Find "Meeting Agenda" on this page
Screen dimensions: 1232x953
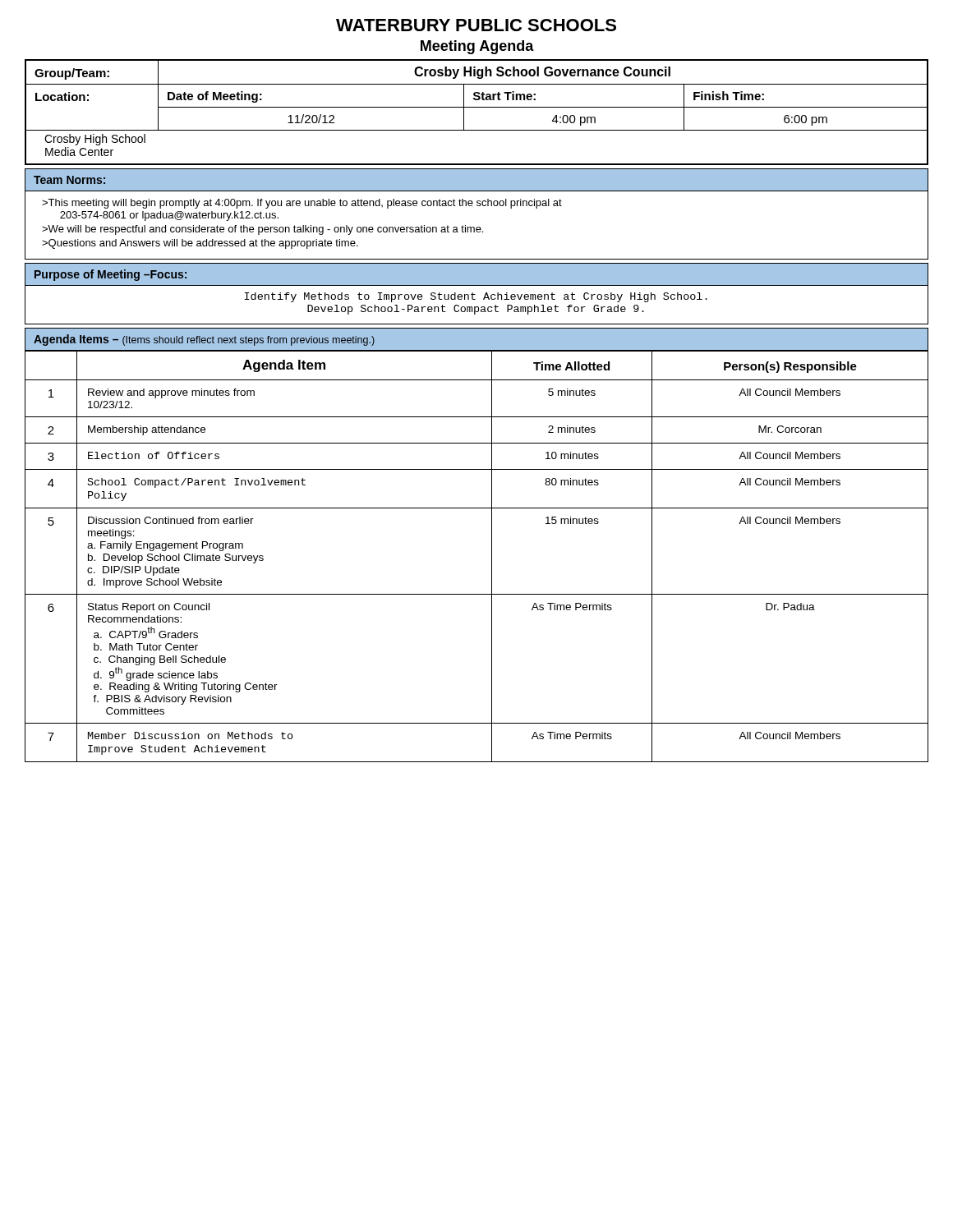[x=476, y=46]
